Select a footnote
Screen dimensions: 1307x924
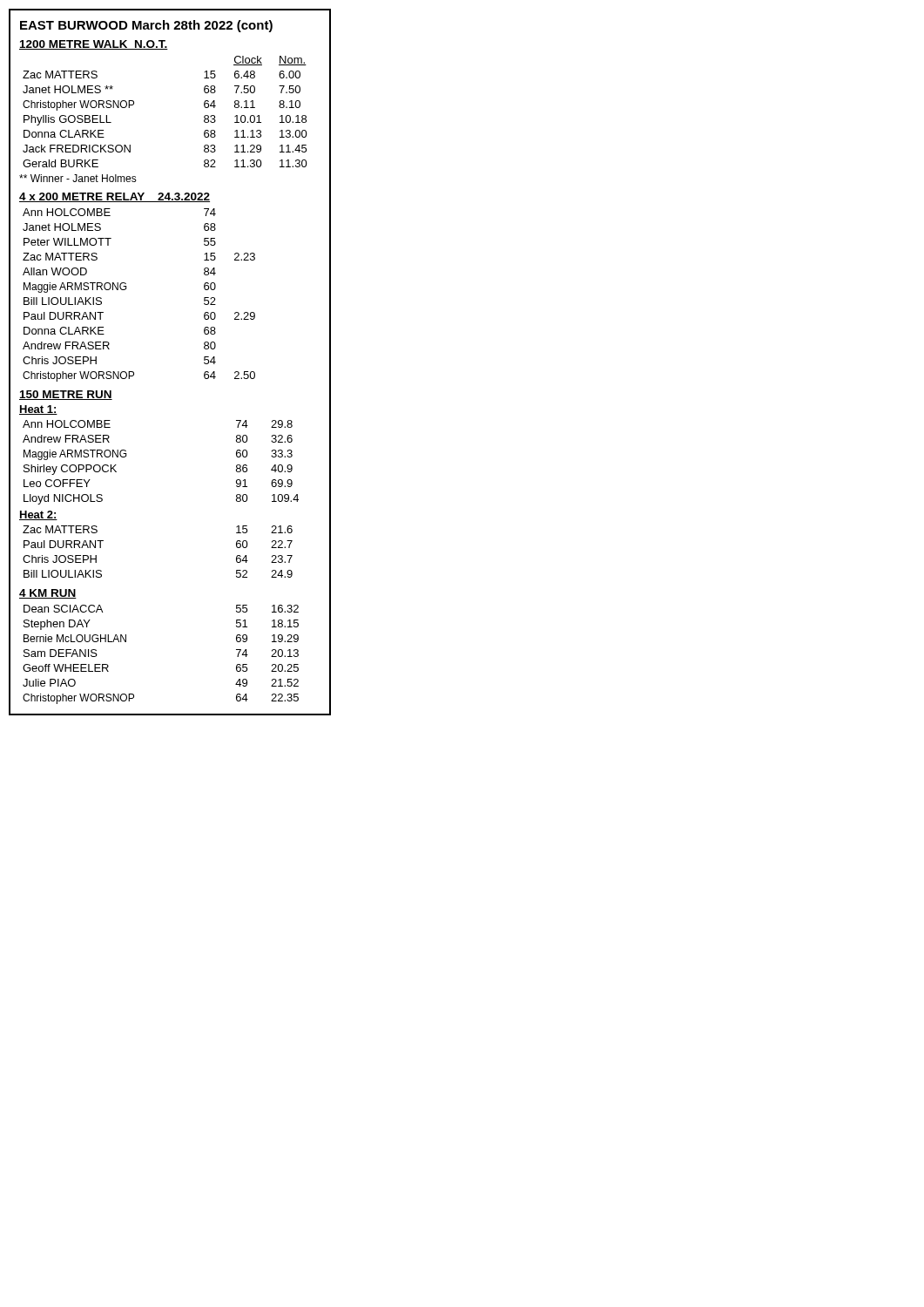[170, 179]
